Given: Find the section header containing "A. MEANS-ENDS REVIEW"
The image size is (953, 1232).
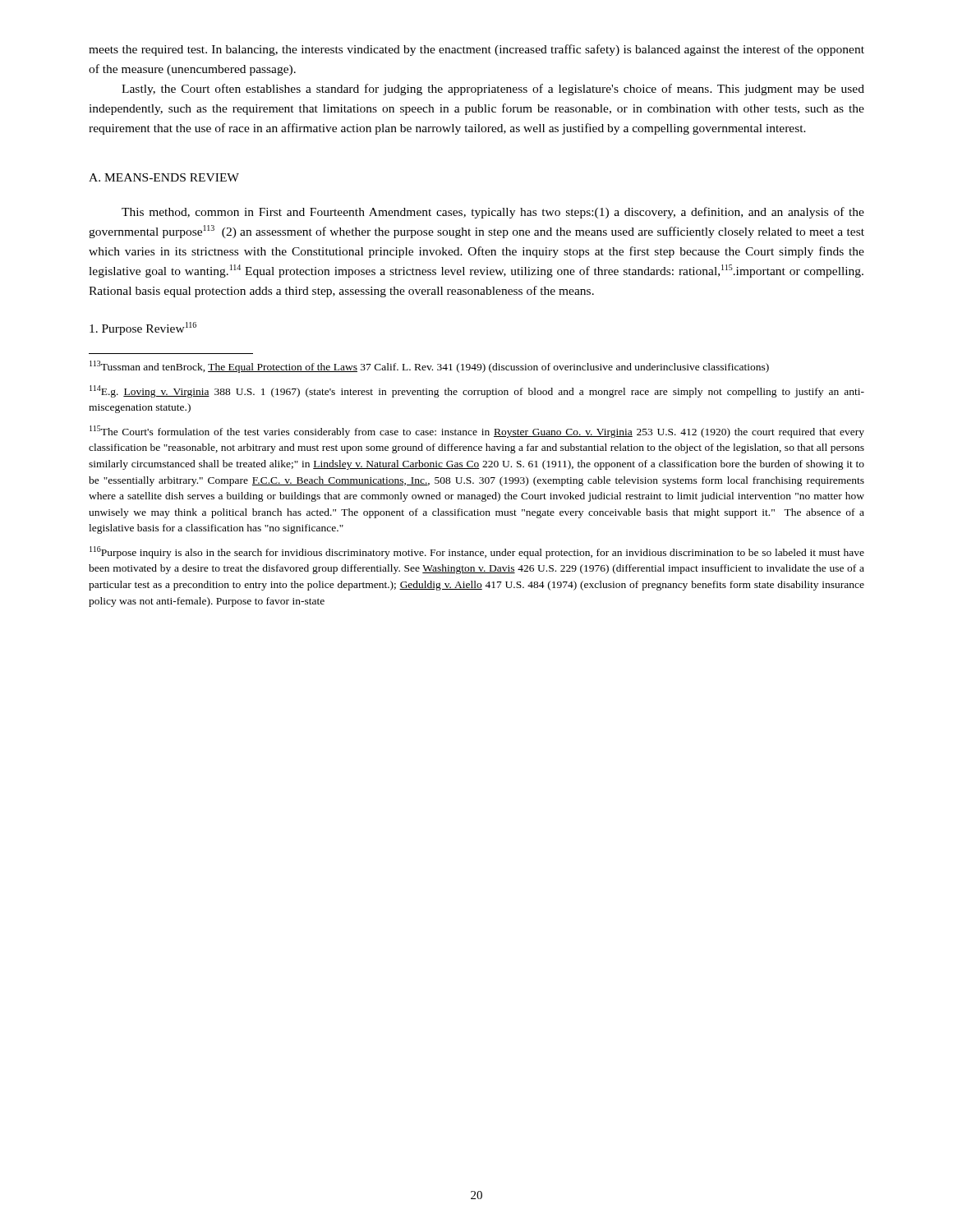Looking at the screenshot, I should point(164,177).
